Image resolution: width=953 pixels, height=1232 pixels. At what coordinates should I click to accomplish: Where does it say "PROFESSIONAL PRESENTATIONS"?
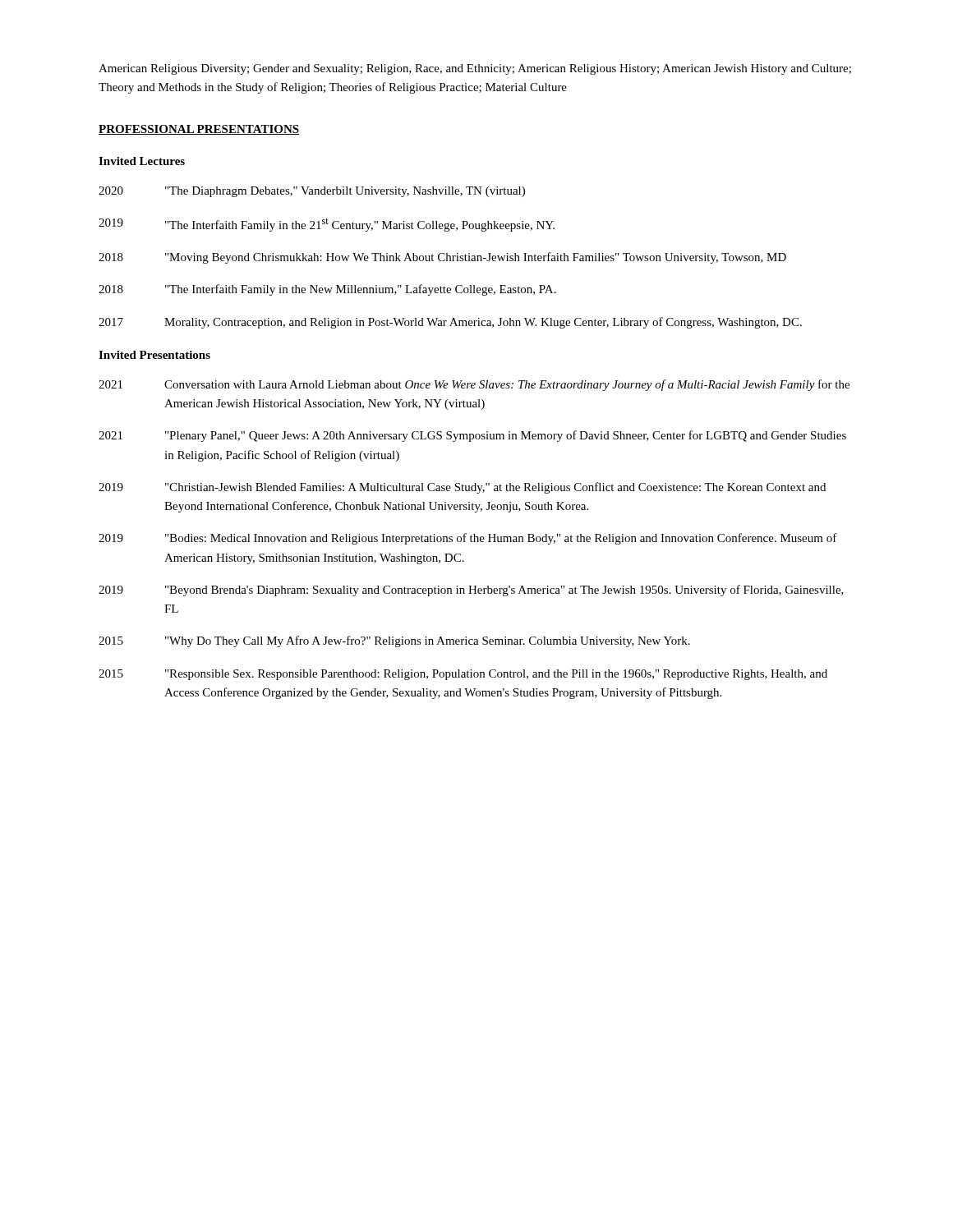pyautogui.click(x=199, y=129)
